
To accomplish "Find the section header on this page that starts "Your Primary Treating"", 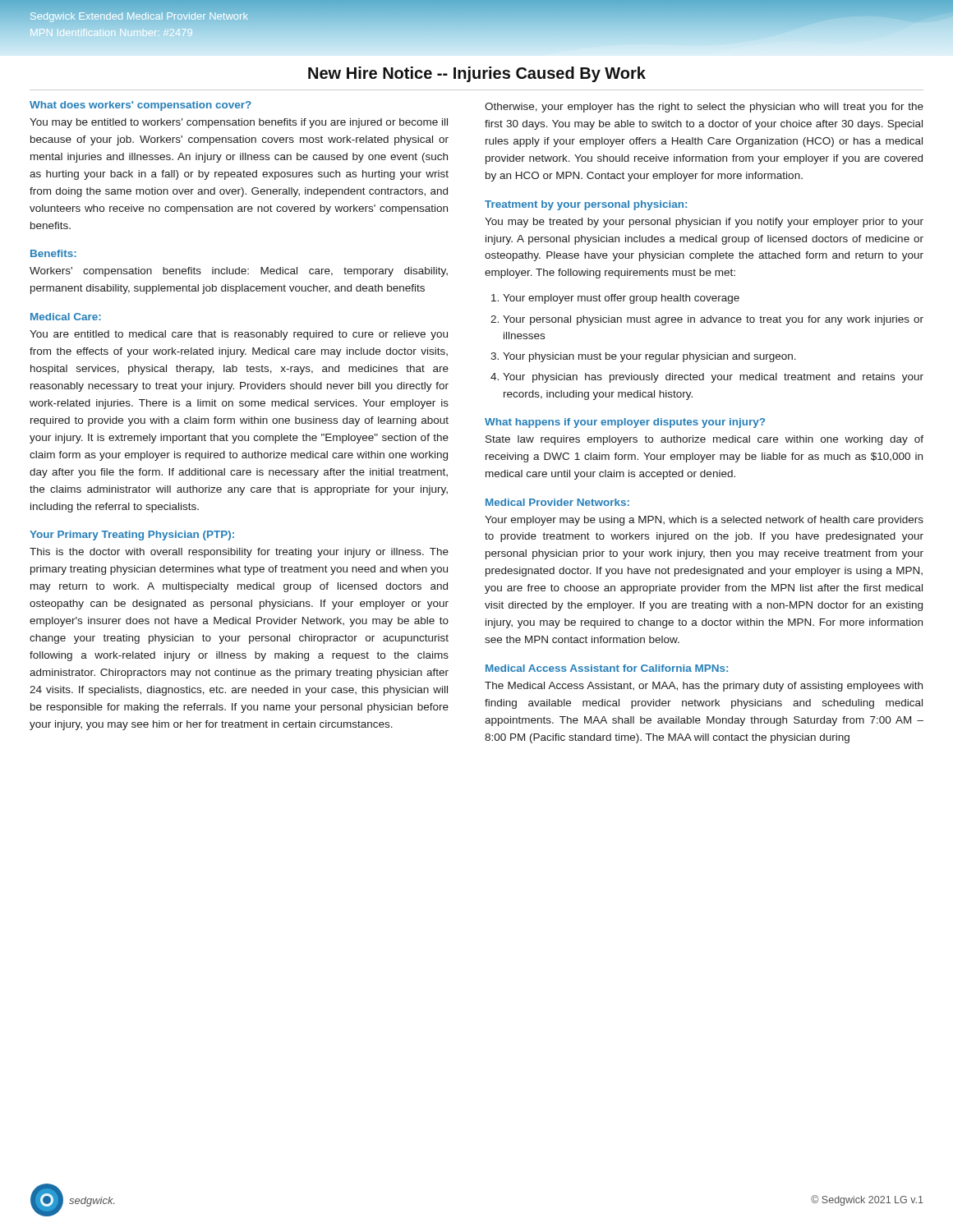I will point(132,535).
